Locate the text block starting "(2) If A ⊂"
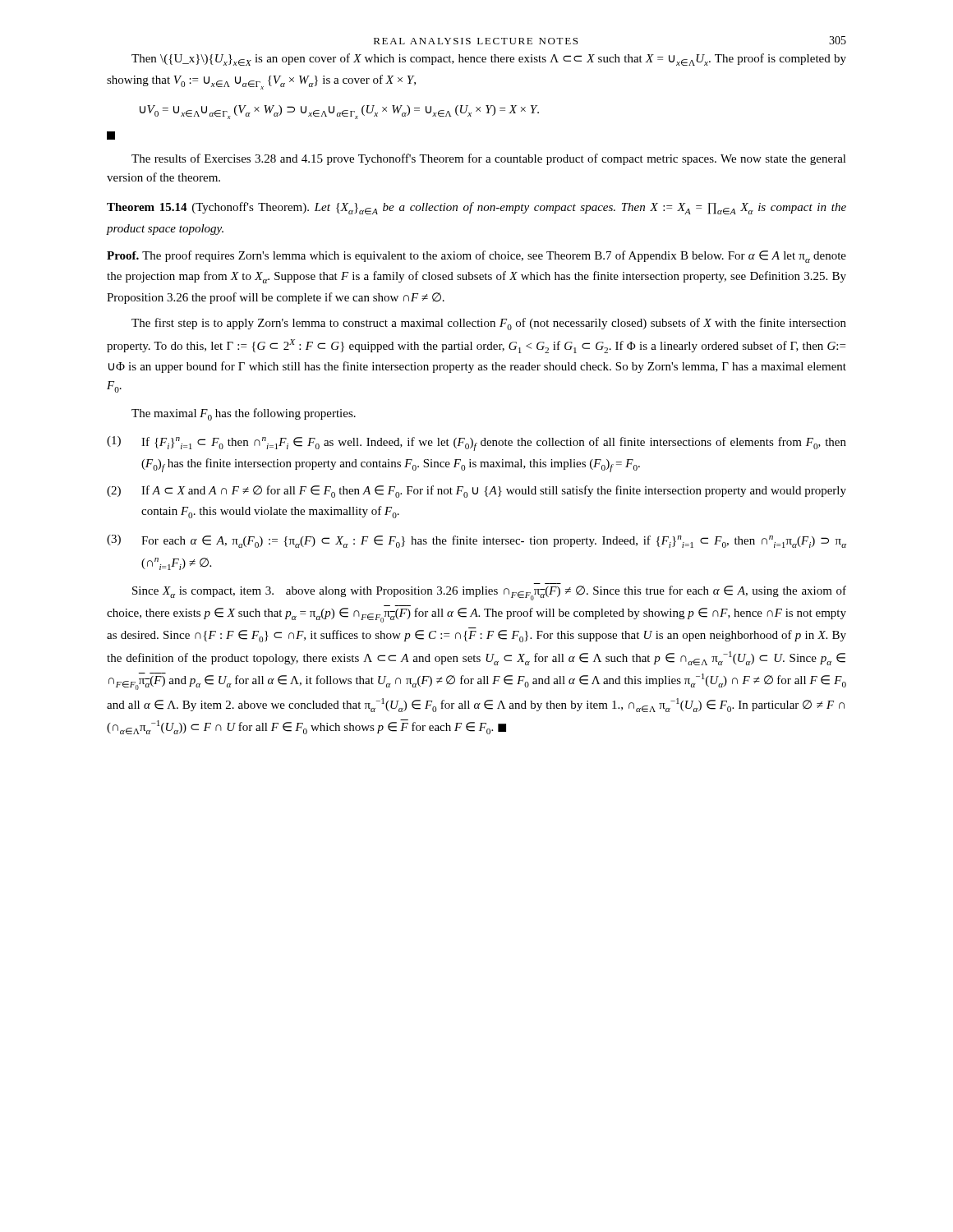Viewport: 953px width, 1232px height. coord(476,502)
